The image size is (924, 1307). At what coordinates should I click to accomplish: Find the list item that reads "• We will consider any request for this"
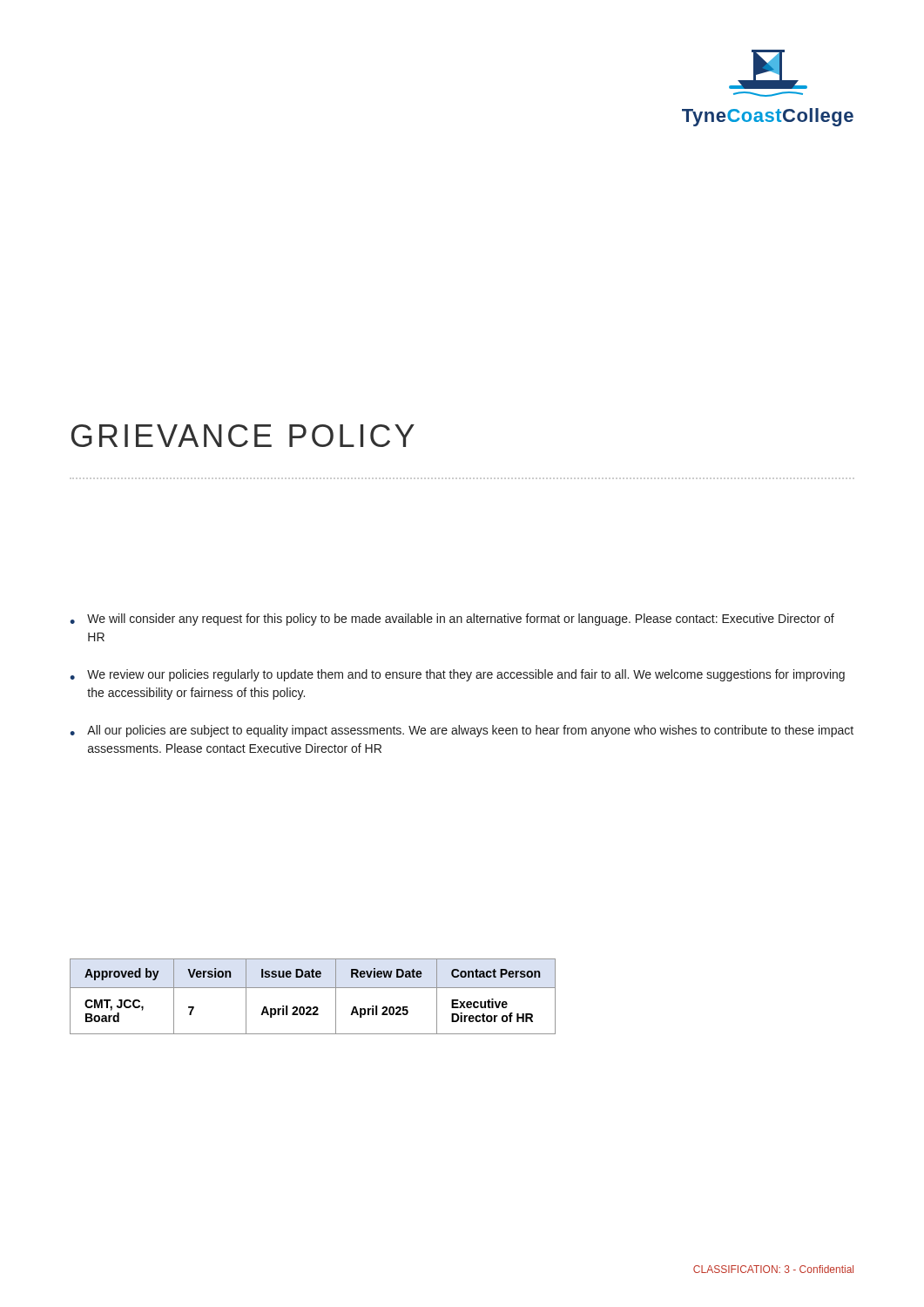(462, 628)
